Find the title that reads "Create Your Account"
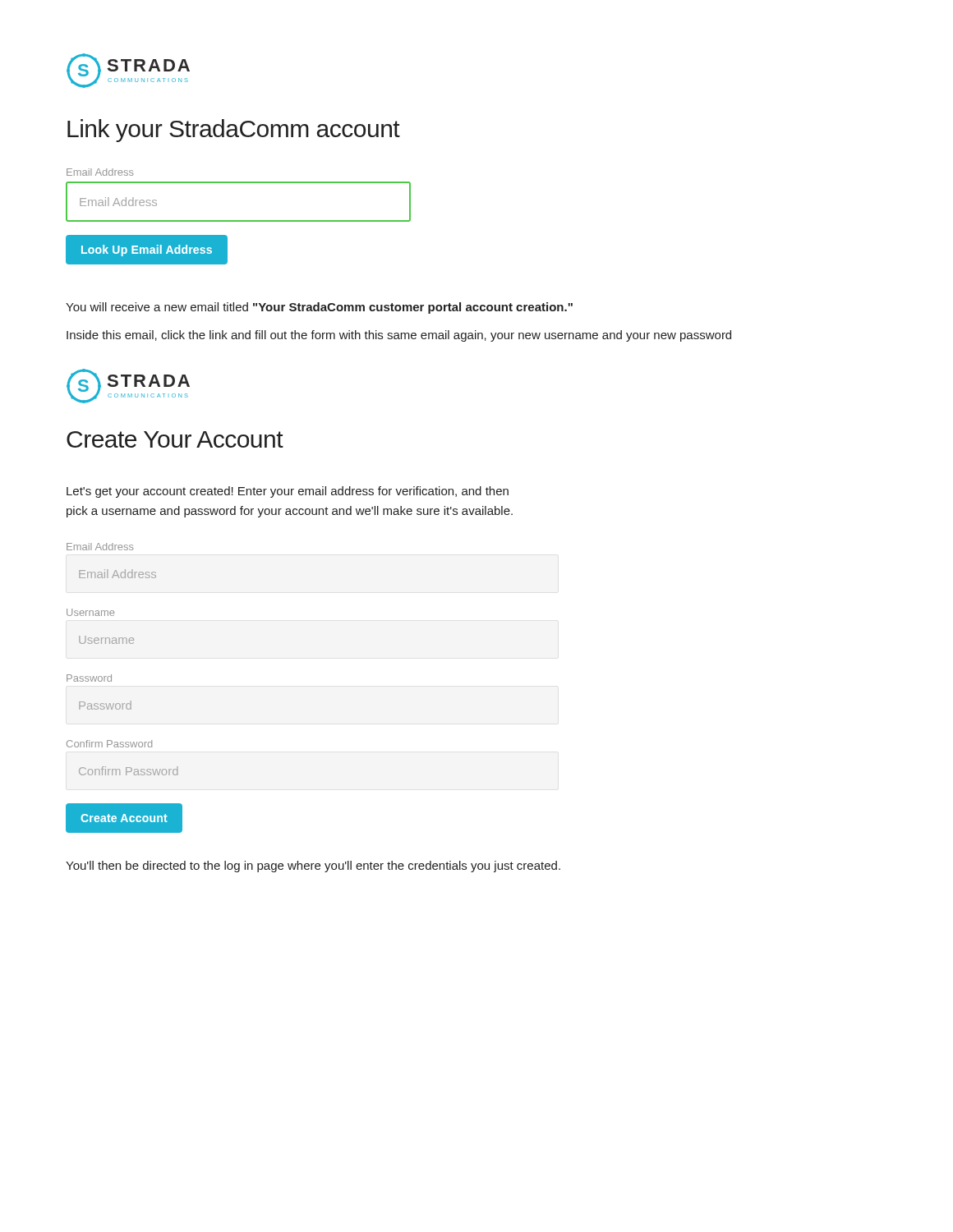This screenshot has height=1232, width=953. [x=175, y=439]
